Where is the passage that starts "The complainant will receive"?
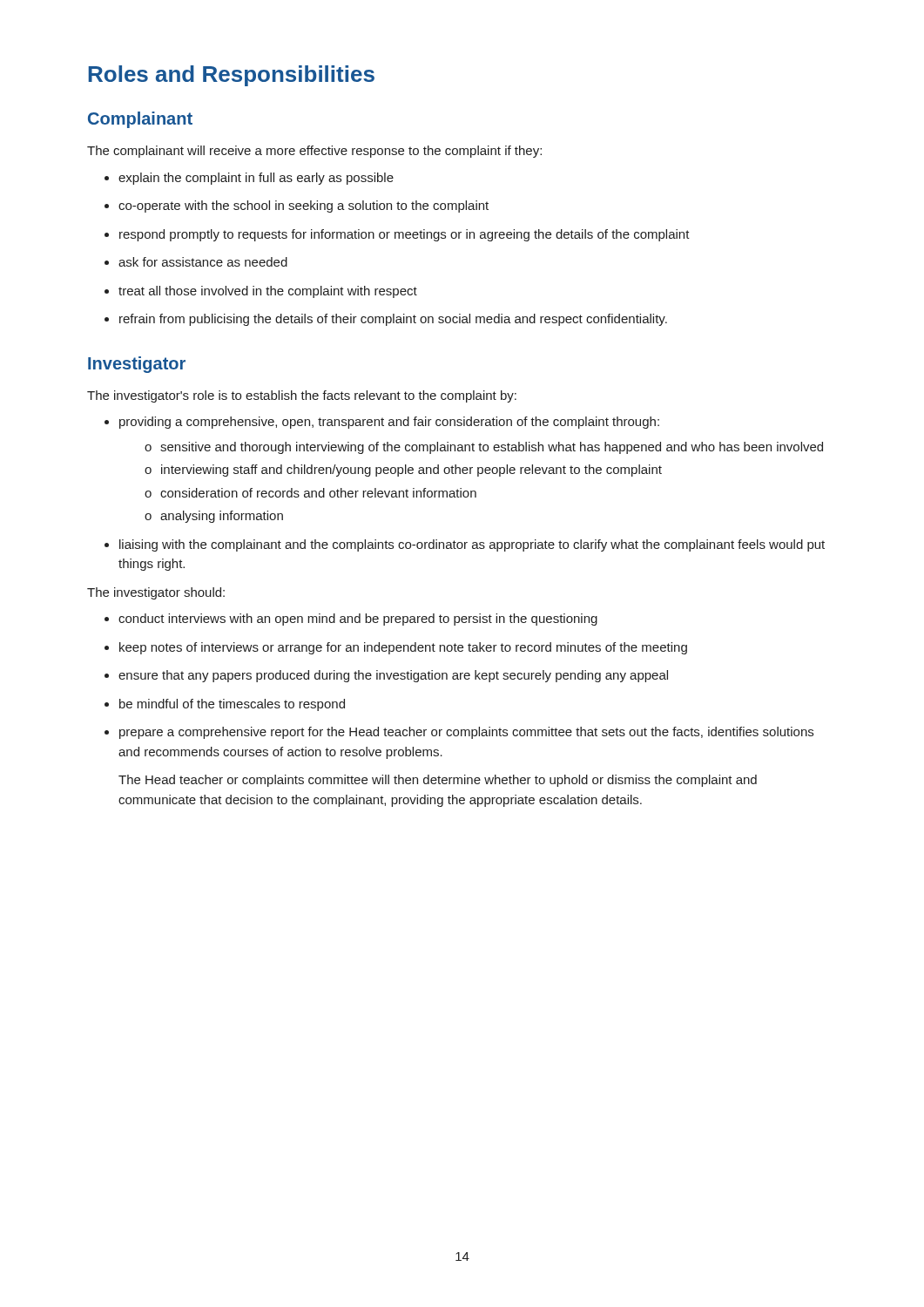This screenshot has height=1307, width=924. 462,151
